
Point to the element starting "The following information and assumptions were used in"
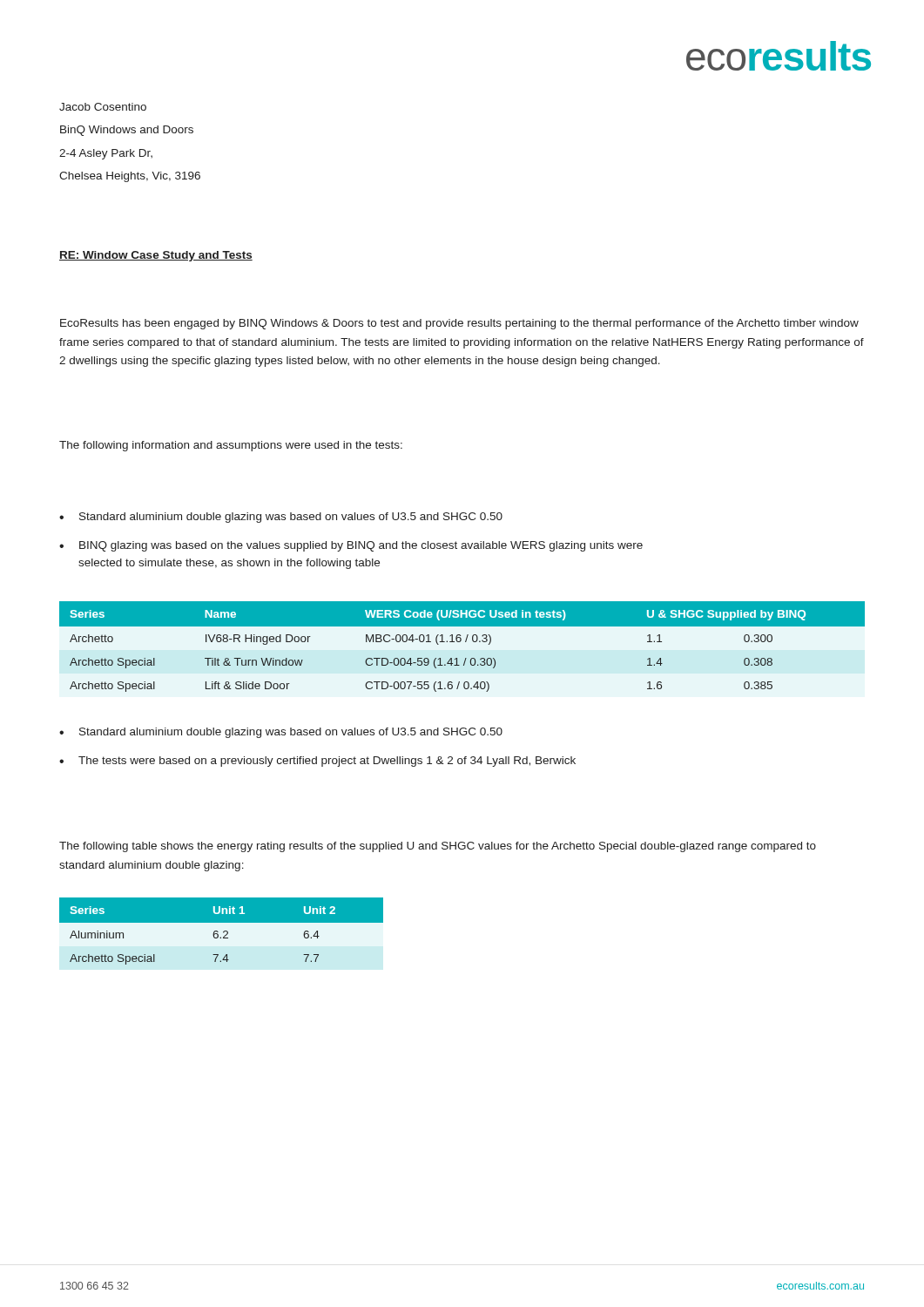(x=231, y=445)
